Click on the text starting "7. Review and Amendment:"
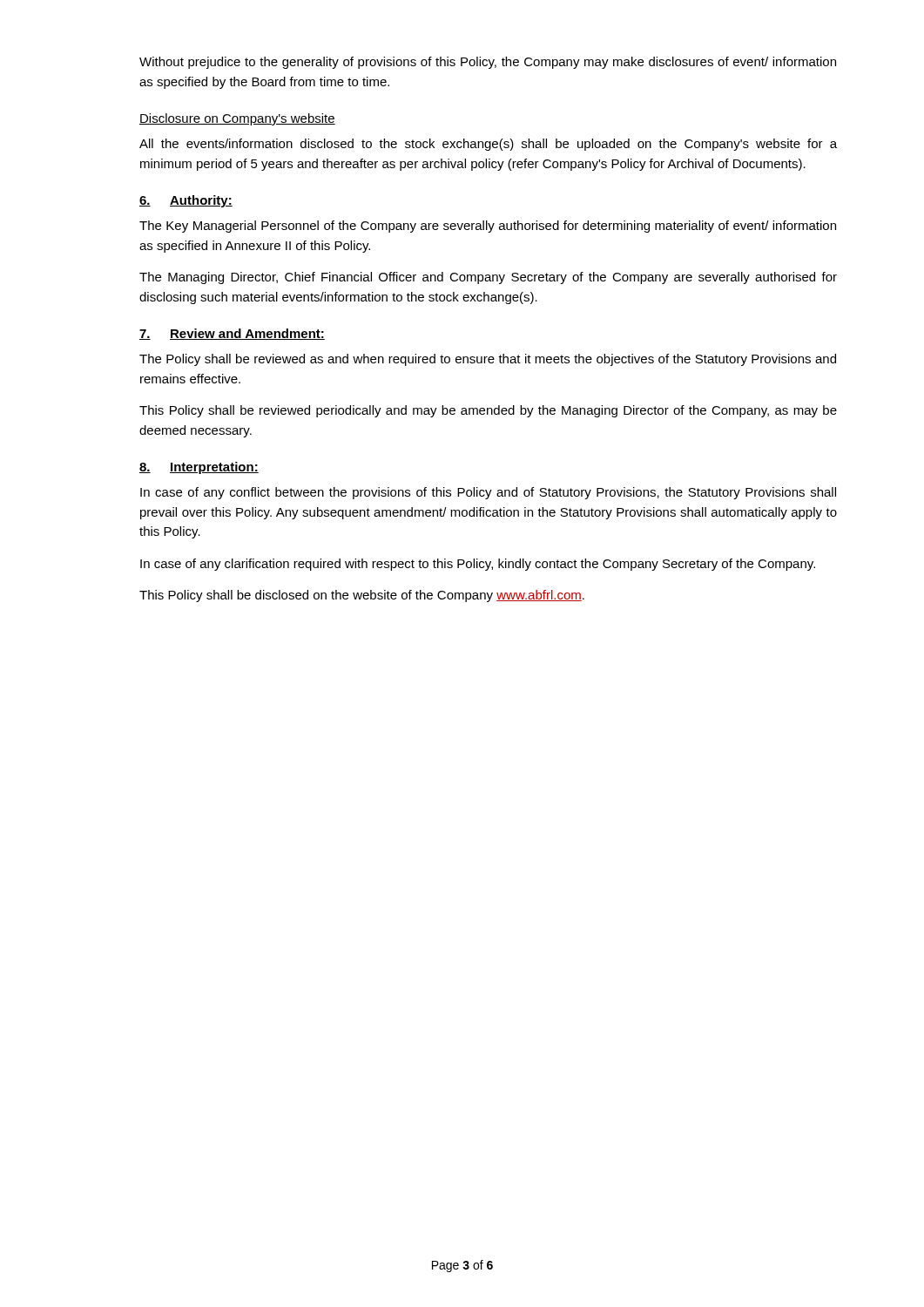This screenshot has width=924, height=1307. [x=232, y=333]
